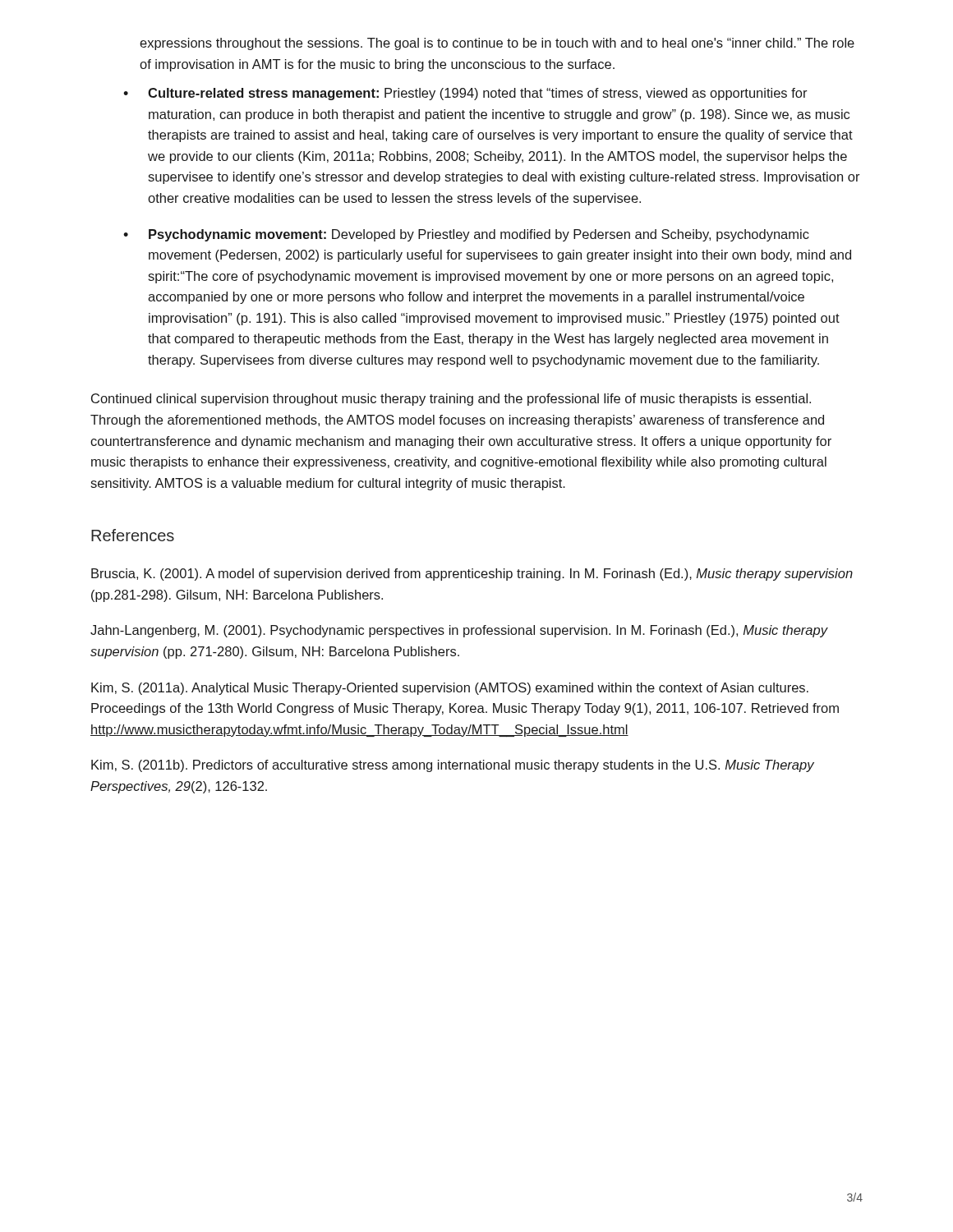Image resolution: width=953 pixels, height=1232 pixels.
Task: Select the text starting "Kim, S. (2011a). Analytical Music"
Action: (465, 708)
